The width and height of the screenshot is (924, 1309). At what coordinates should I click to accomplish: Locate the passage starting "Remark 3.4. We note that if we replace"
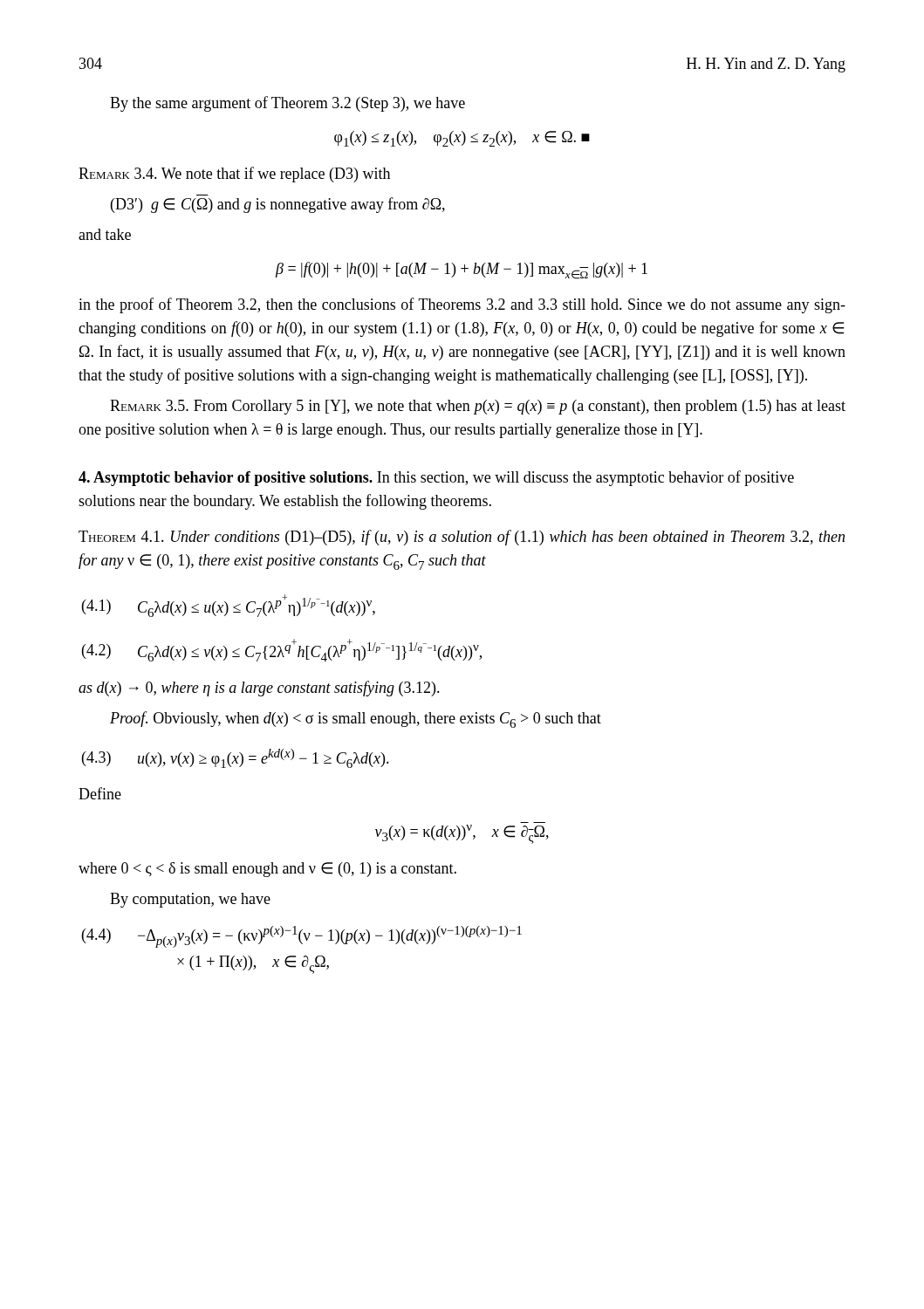pyautogui.click(x=234, y=175)
